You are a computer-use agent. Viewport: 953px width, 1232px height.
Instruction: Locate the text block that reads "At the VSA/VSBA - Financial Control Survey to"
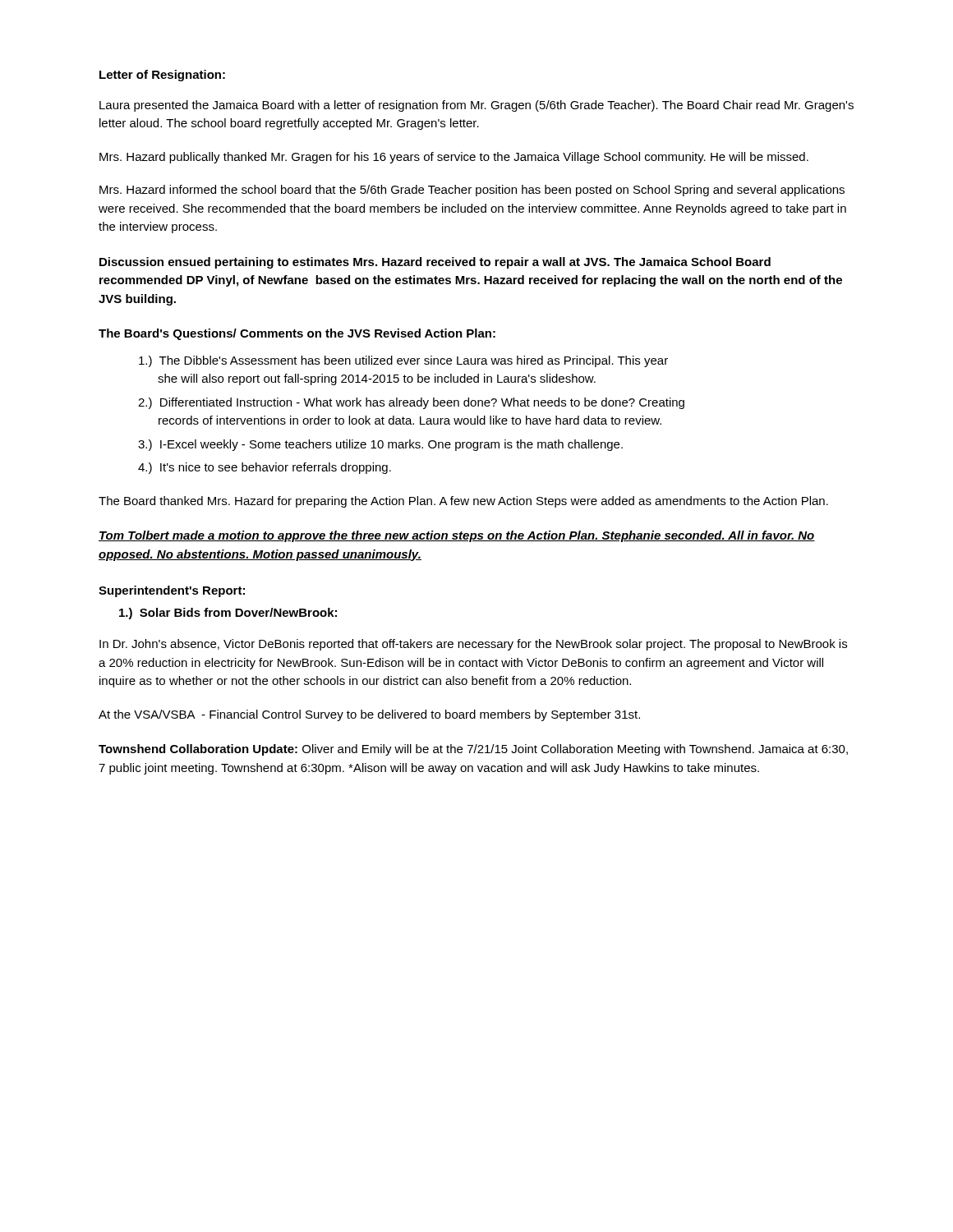(x=370, y=714)
